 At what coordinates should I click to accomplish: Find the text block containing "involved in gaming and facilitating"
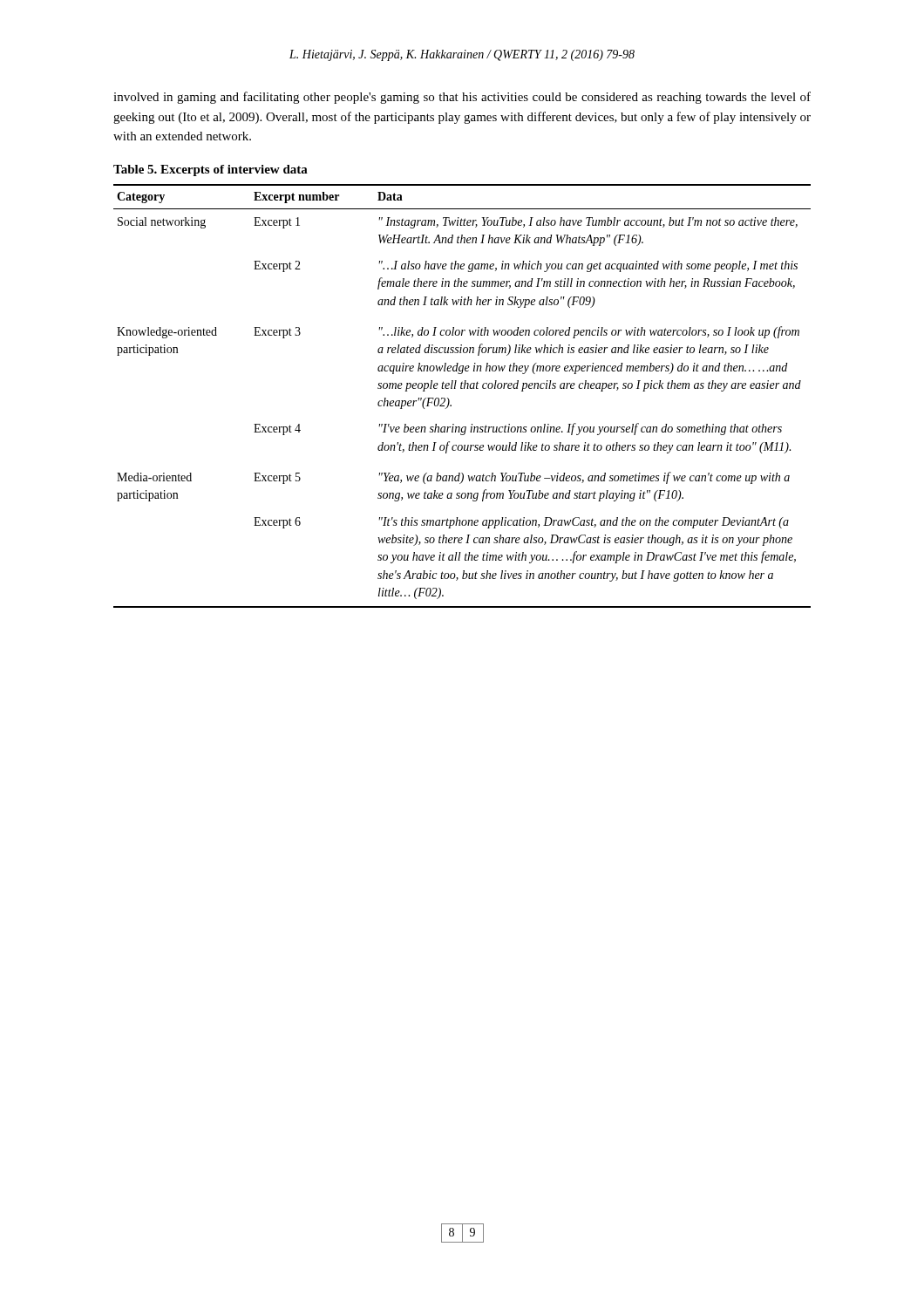click(462, 116)
